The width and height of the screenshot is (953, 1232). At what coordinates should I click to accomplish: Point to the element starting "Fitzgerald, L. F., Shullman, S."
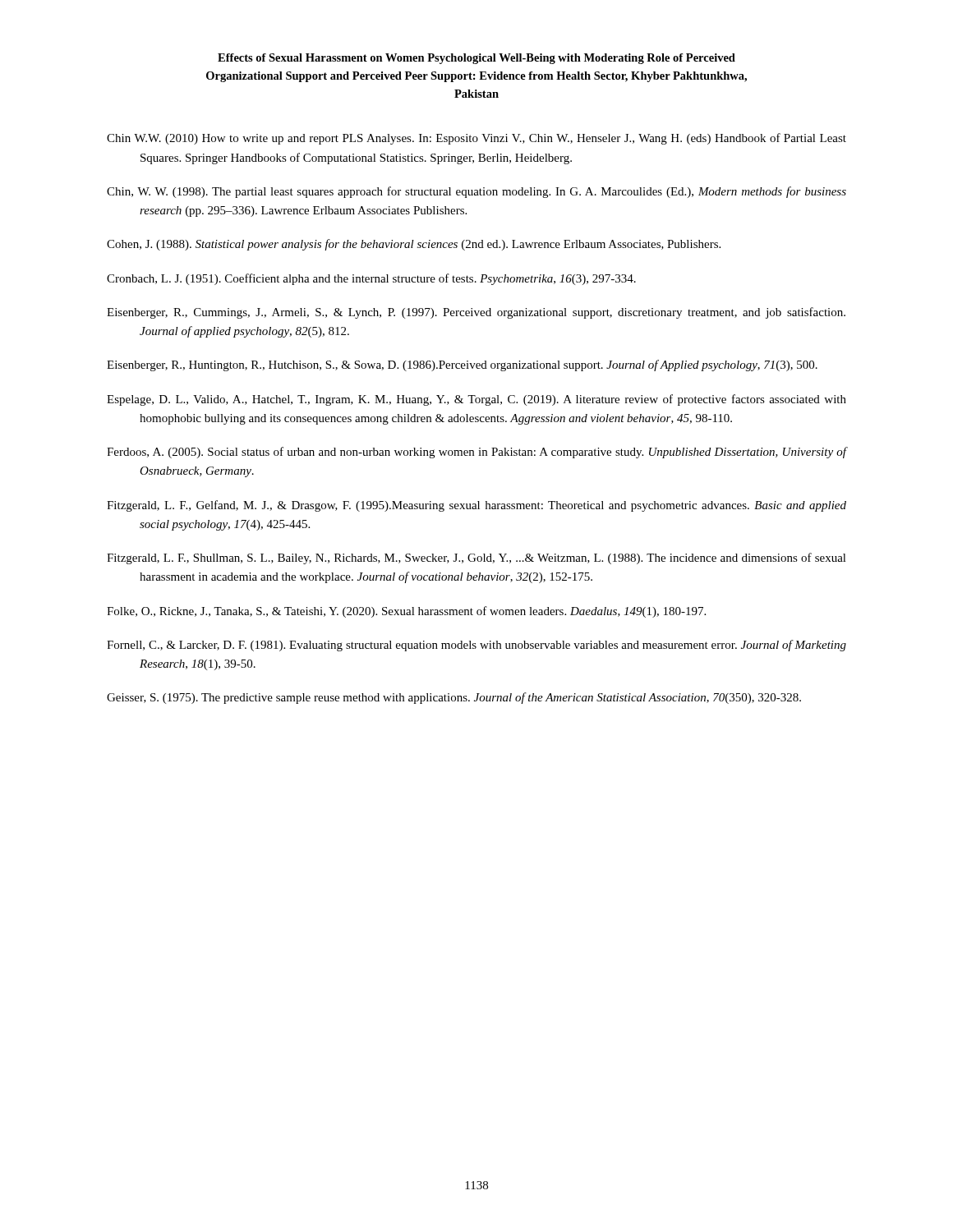(x=476, y=568)
